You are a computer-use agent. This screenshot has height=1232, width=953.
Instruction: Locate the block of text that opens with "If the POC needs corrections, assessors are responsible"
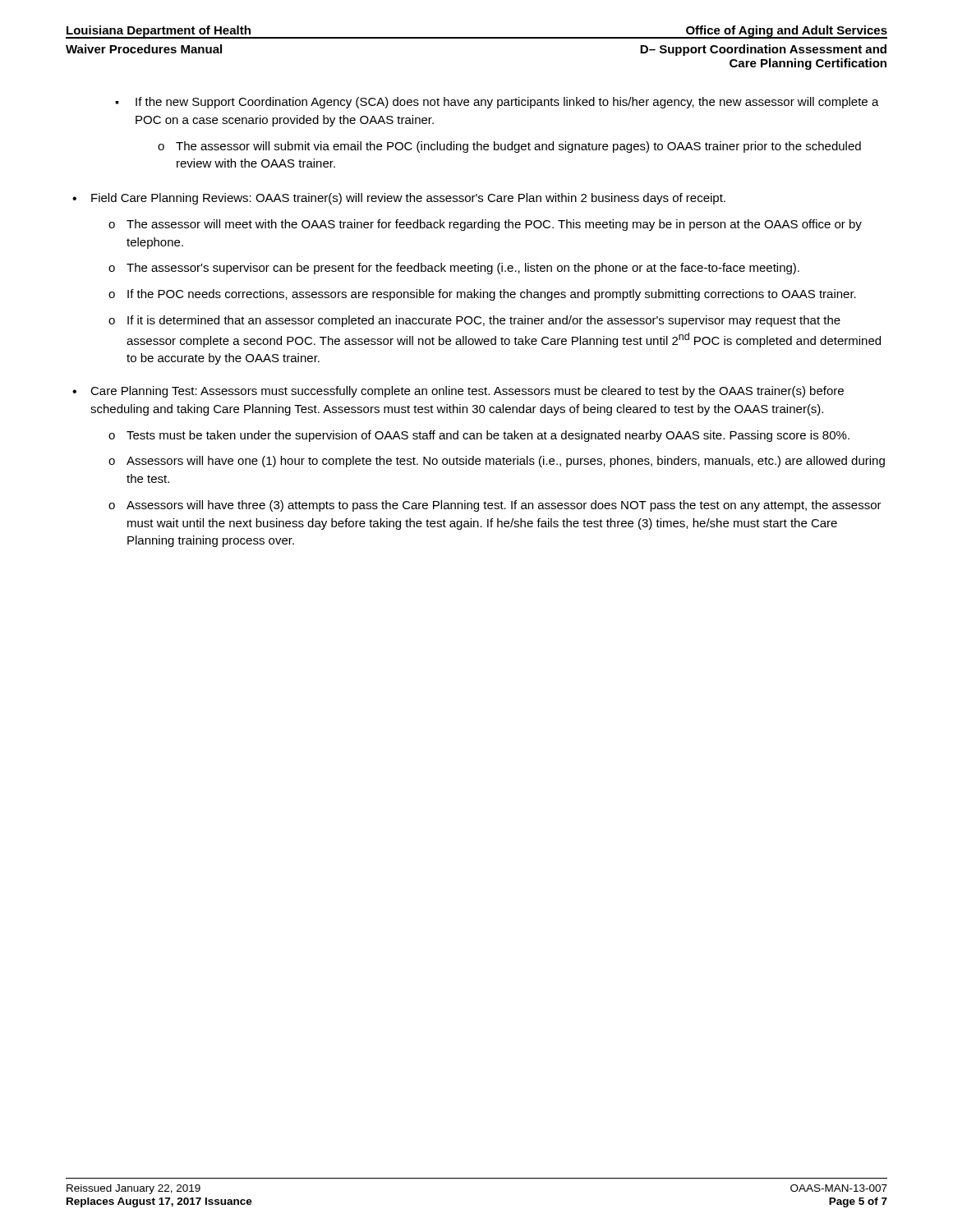[x=492, y=294]
